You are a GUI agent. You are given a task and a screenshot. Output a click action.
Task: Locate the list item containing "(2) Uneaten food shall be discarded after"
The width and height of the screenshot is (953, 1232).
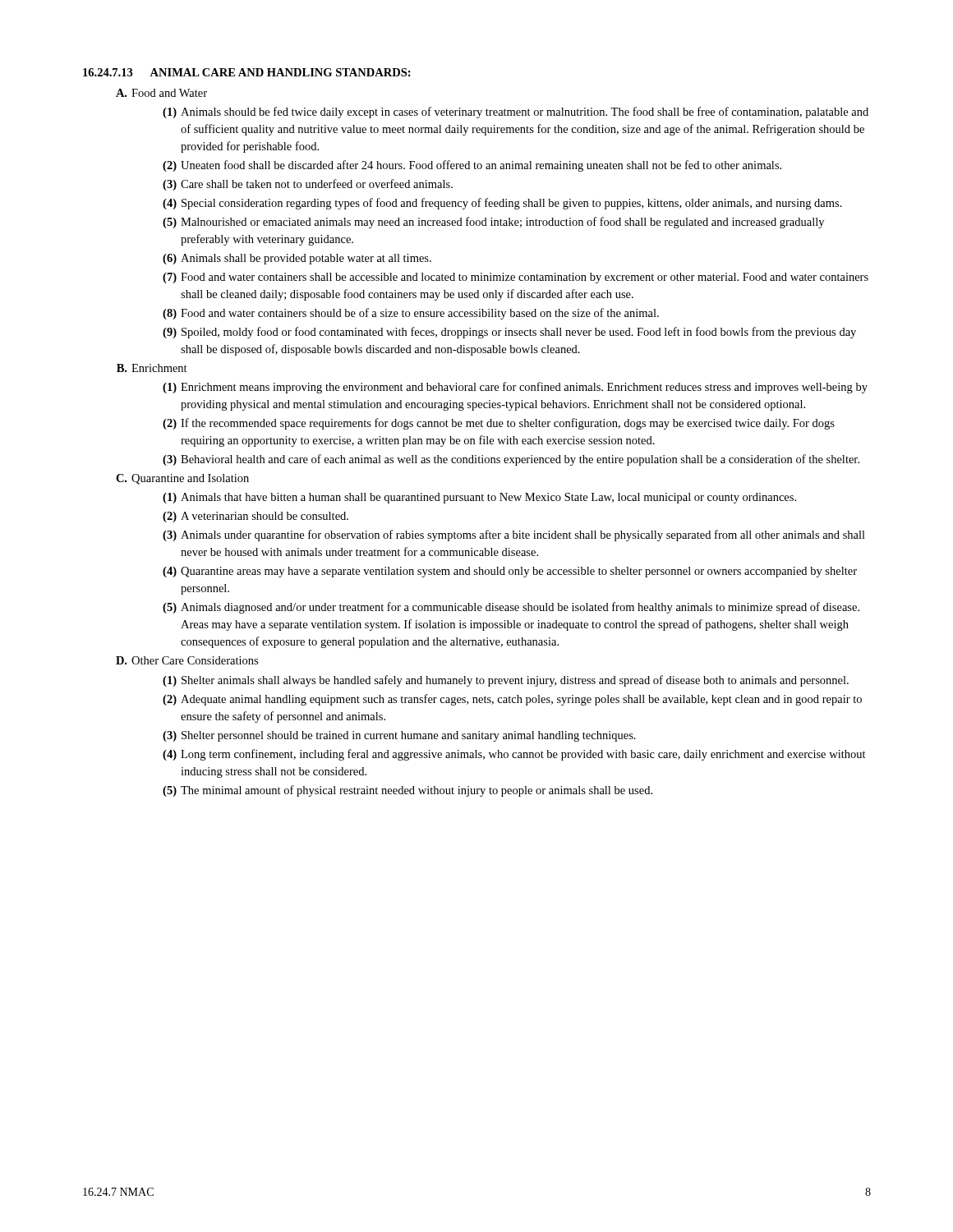click(482, 166)
